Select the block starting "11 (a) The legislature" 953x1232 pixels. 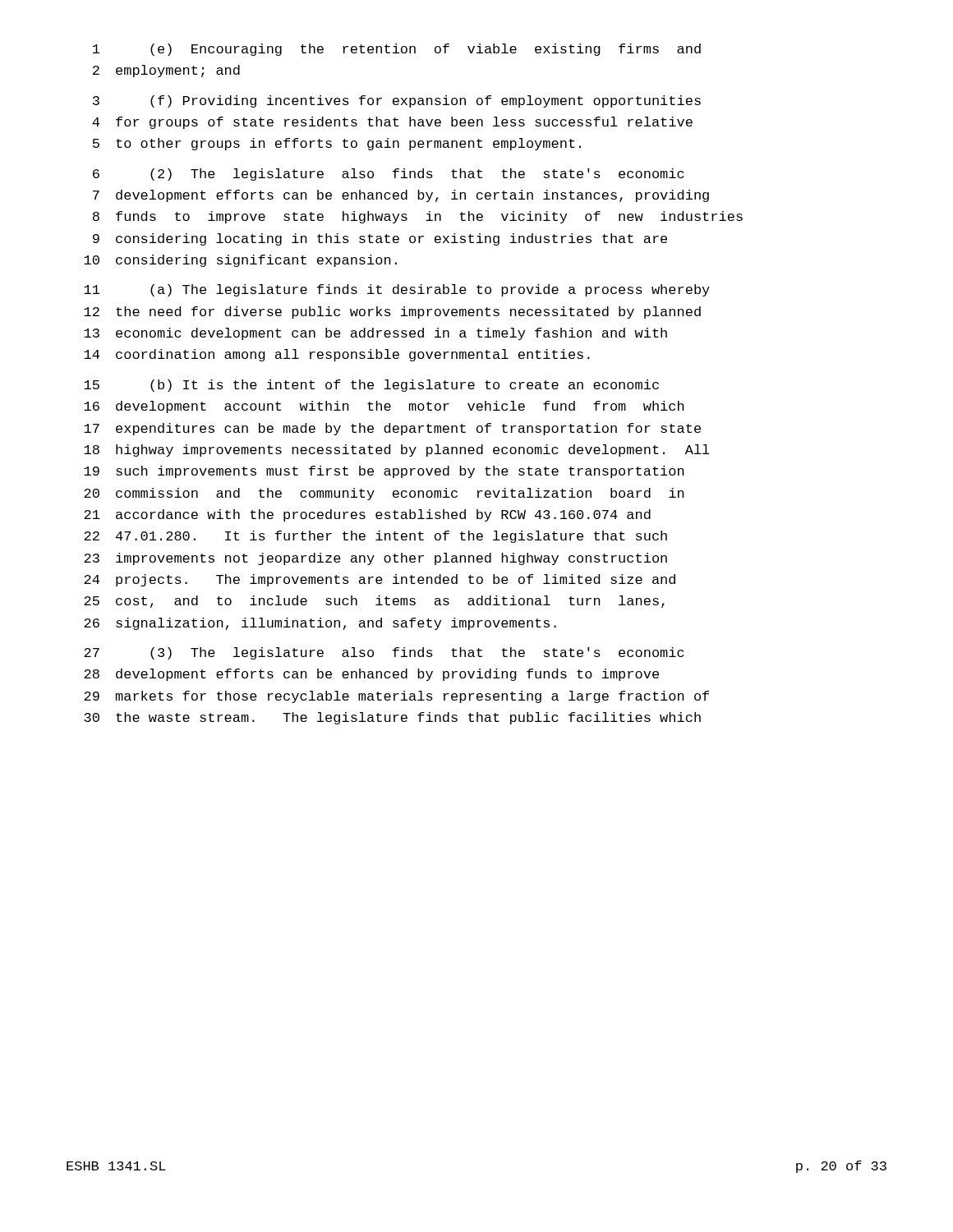coord(476,324)
